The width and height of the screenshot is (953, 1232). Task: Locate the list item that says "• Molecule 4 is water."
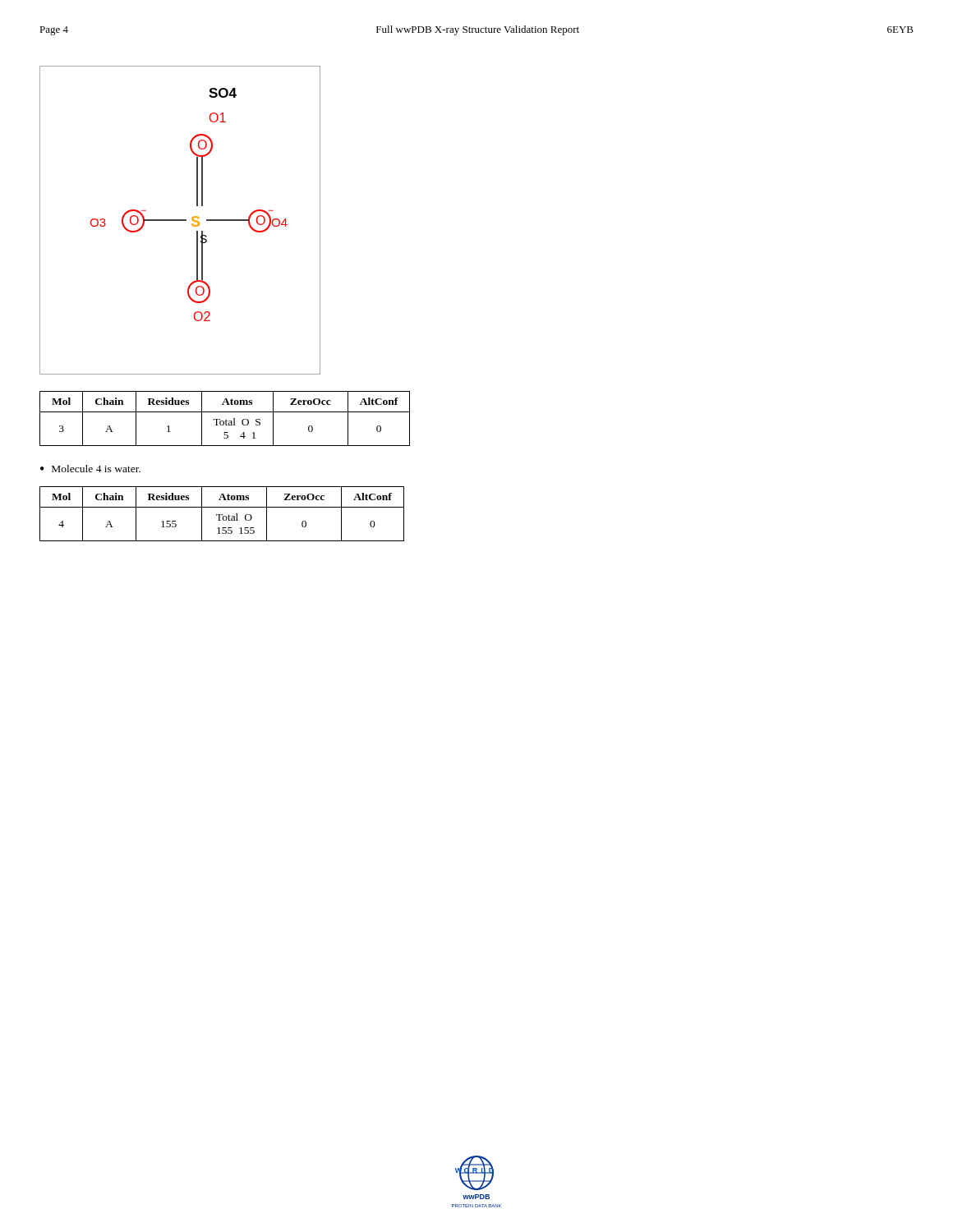(x=90, y=469)
